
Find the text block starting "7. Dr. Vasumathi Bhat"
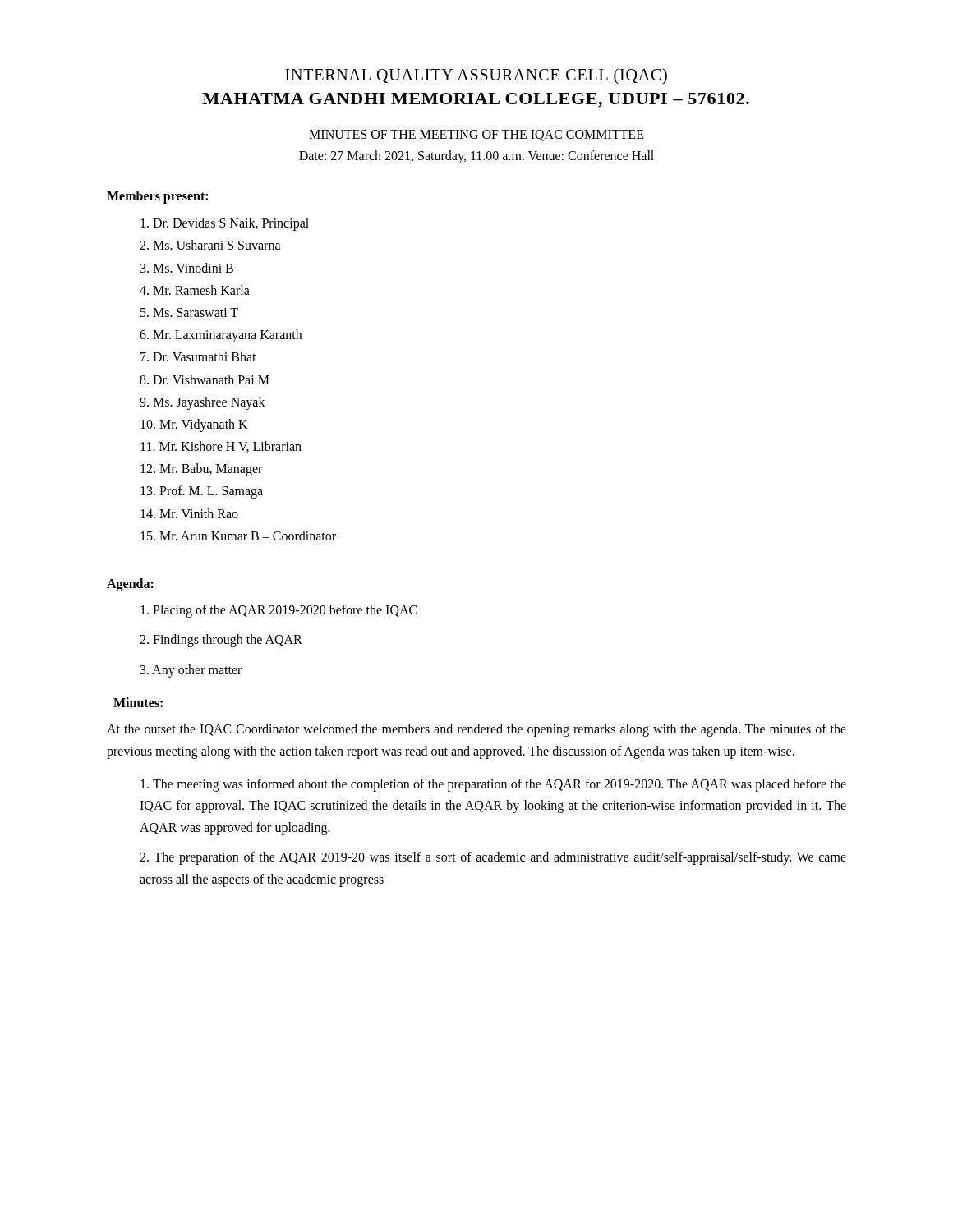coord(198,357)
